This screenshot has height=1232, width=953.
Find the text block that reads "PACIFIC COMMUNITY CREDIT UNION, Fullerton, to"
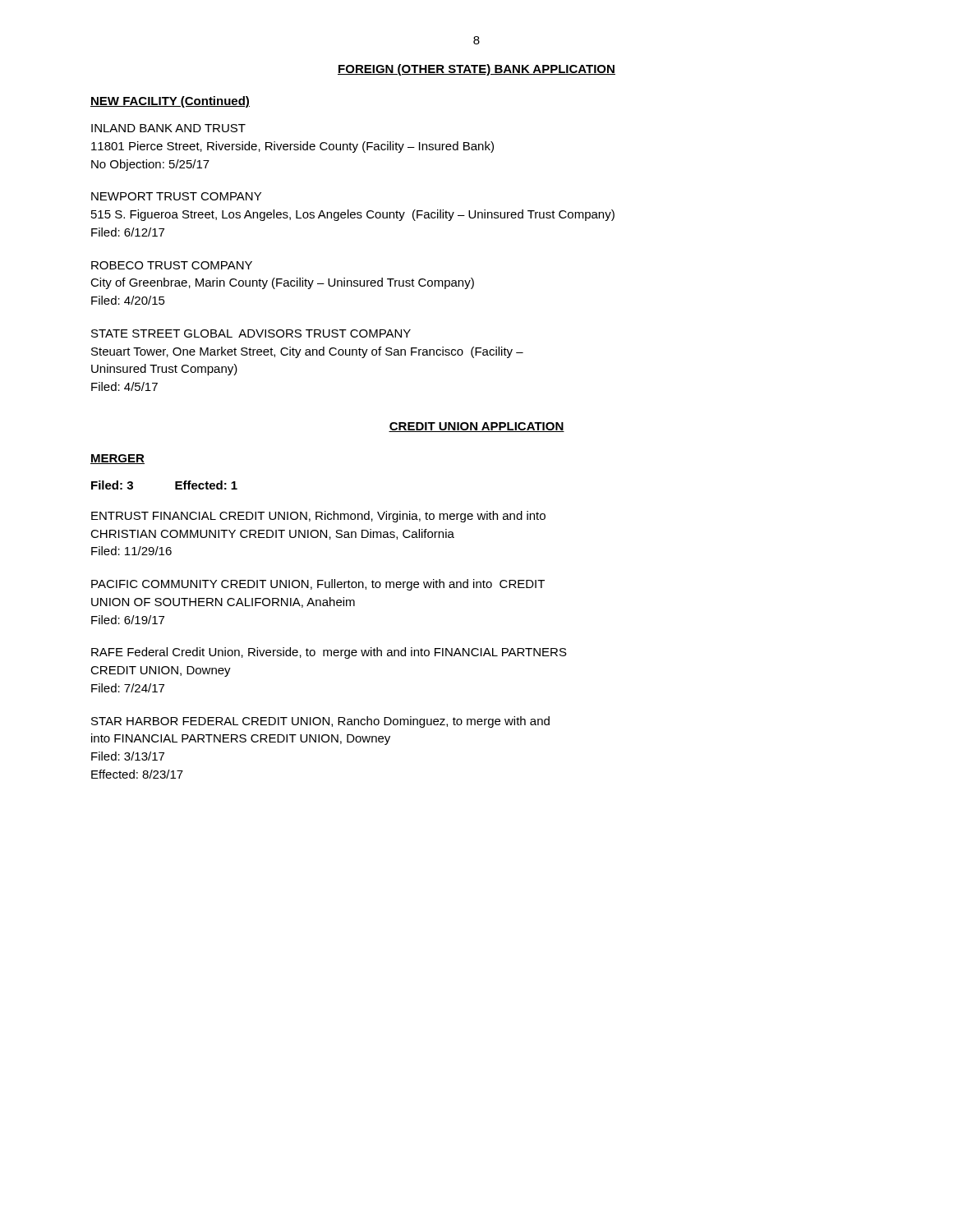(x=318, y=601)
